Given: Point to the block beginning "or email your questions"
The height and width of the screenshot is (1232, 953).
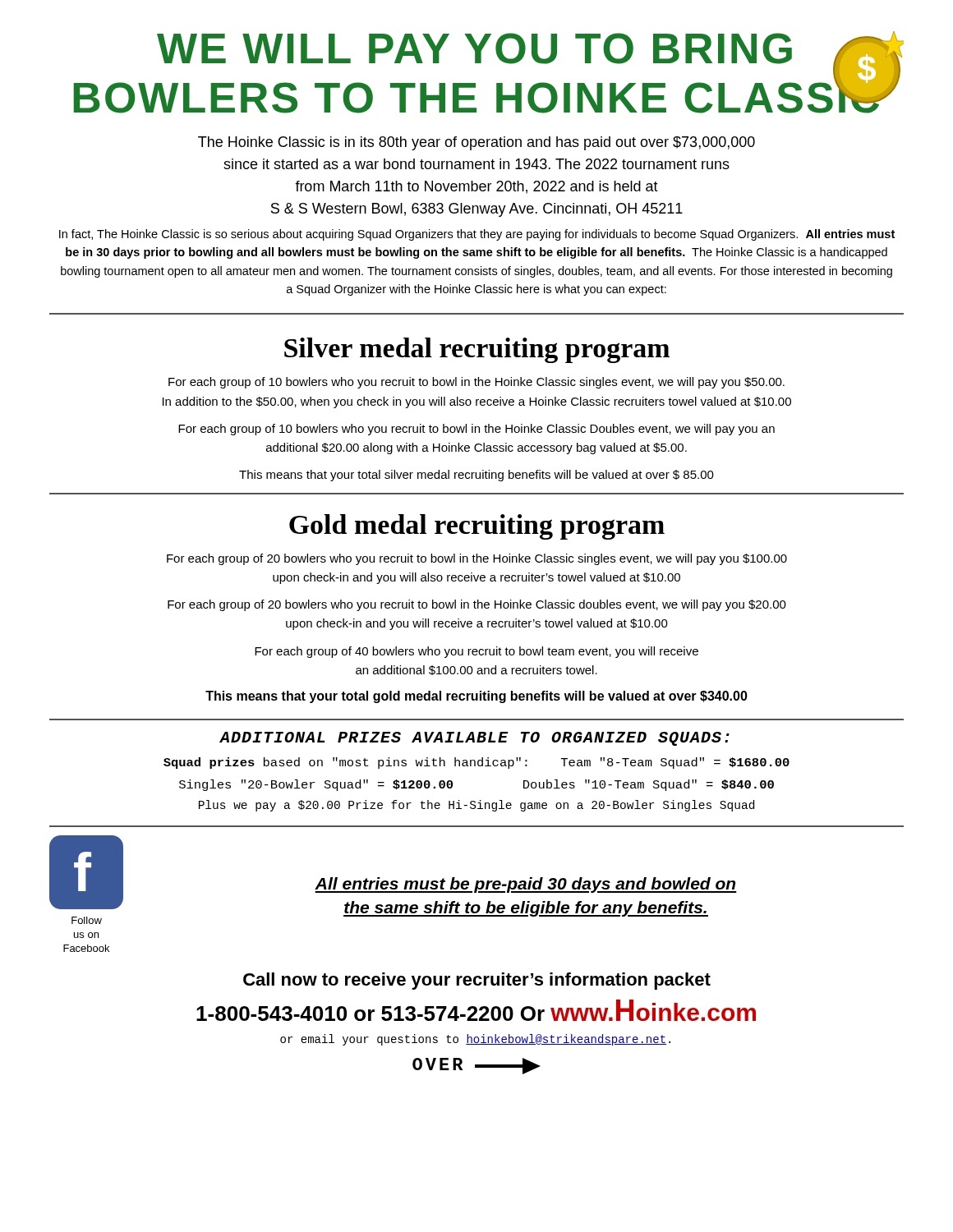Looking at the screenshot, I should pos(476,1040).
